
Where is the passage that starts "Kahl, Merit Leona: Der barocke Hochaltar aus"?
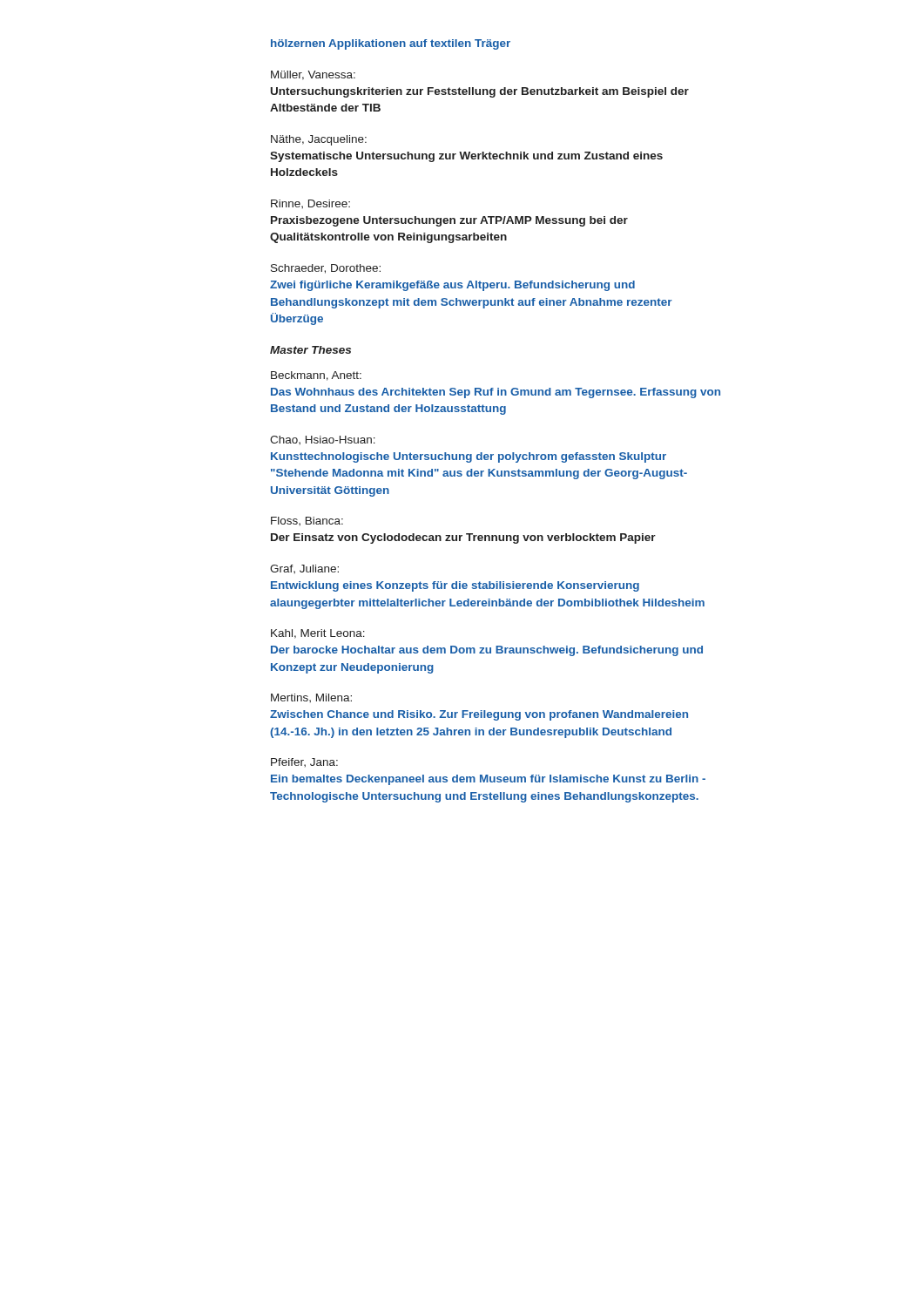[496, 651]
